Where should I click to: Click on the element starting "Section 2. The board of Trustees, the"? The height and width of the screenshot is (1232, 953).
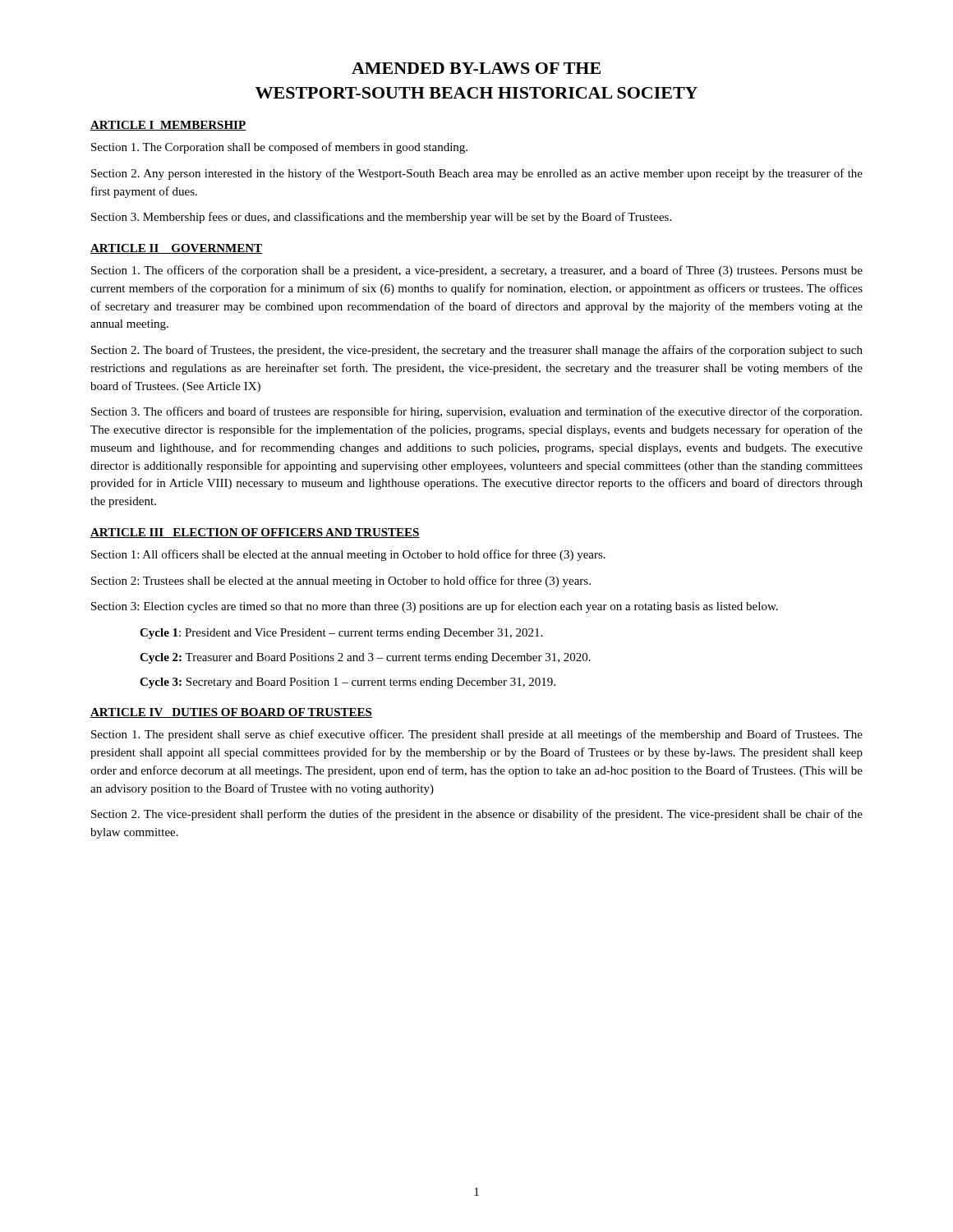click(x=476, y=368)
